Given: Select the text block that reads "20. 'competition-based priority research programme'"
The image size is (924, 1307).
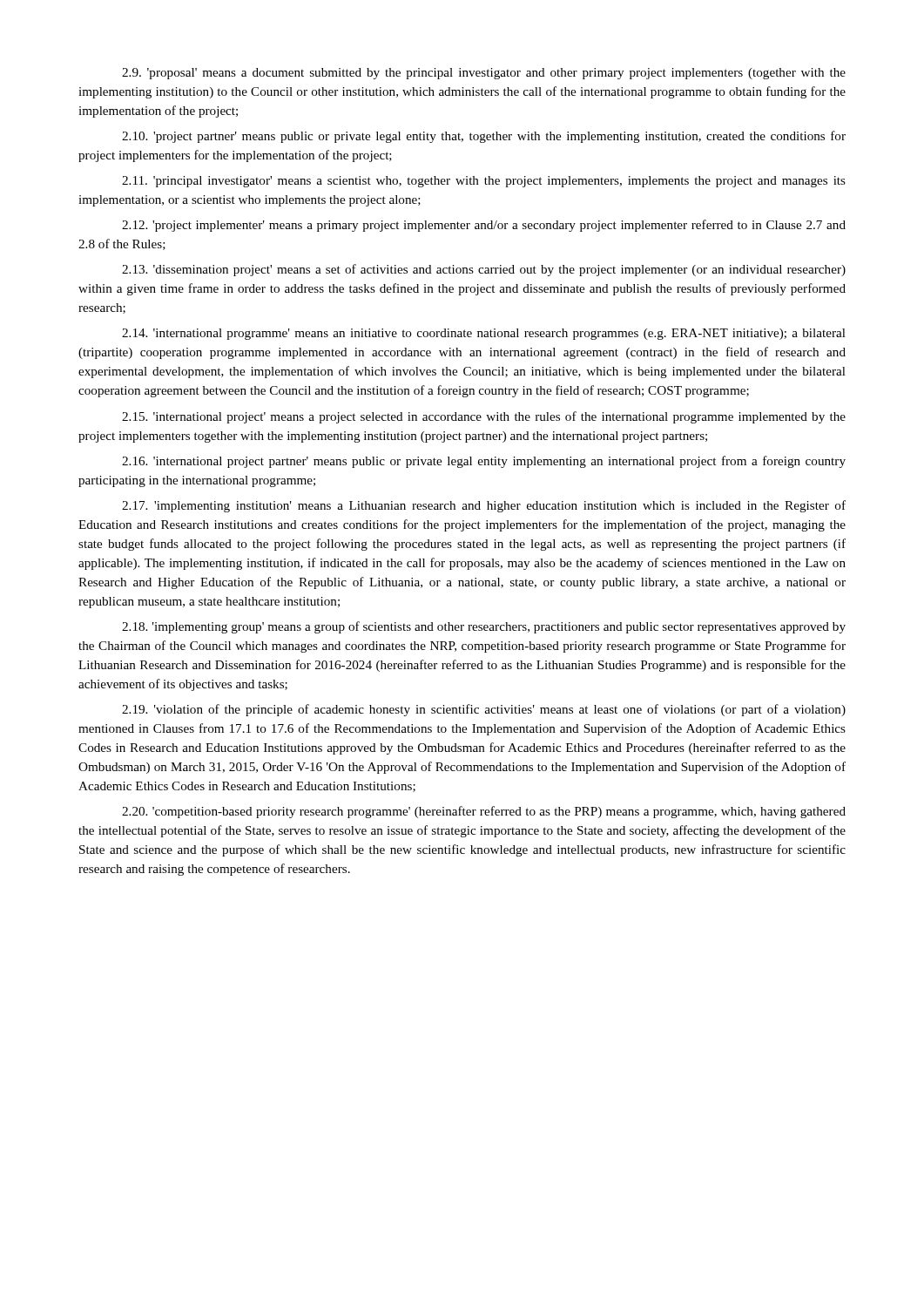Looking at the screenshot, I should [x=462, y=840].
